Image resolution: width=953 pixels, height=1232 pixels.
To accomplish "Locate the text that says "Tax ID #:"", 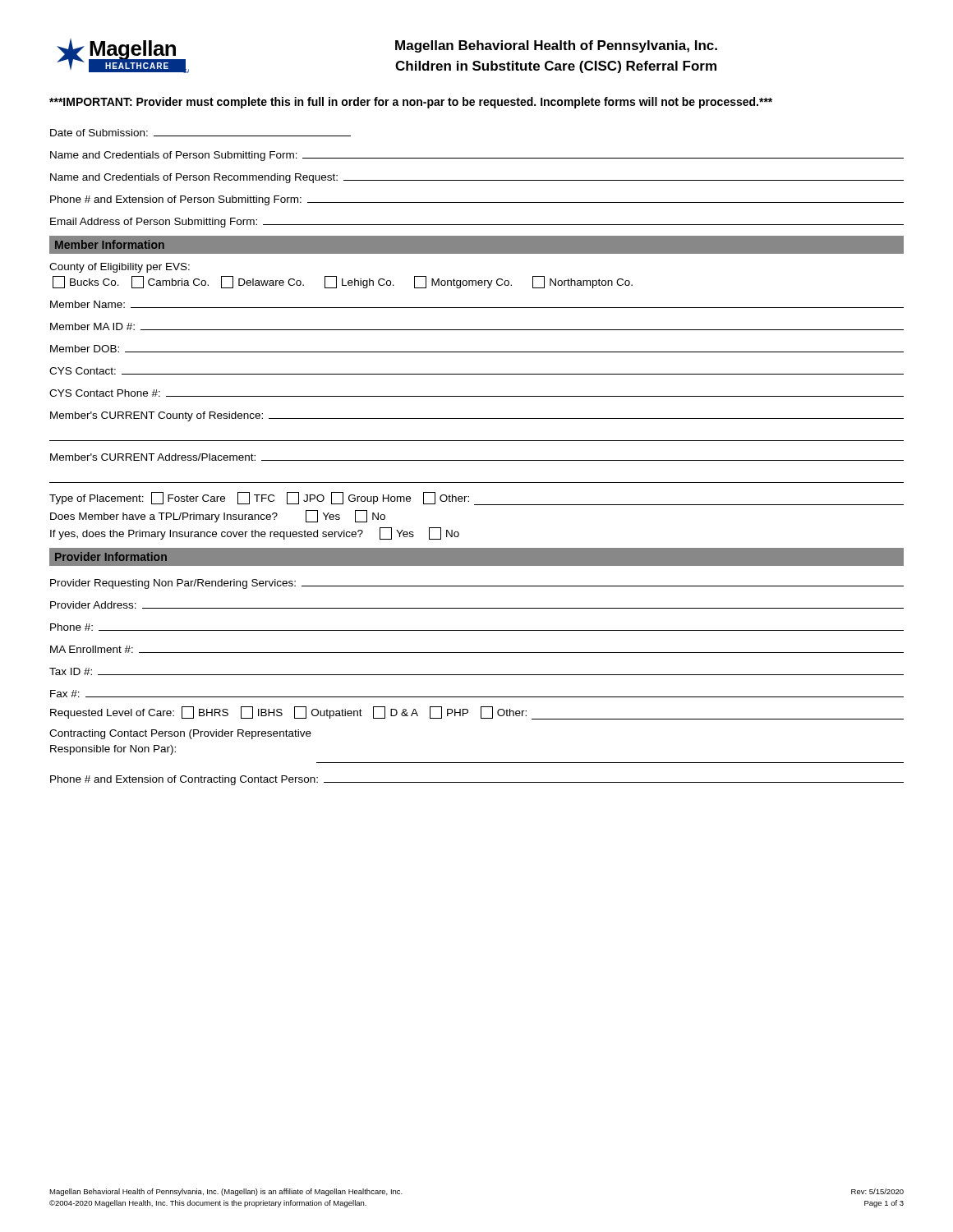I will 476,669.
